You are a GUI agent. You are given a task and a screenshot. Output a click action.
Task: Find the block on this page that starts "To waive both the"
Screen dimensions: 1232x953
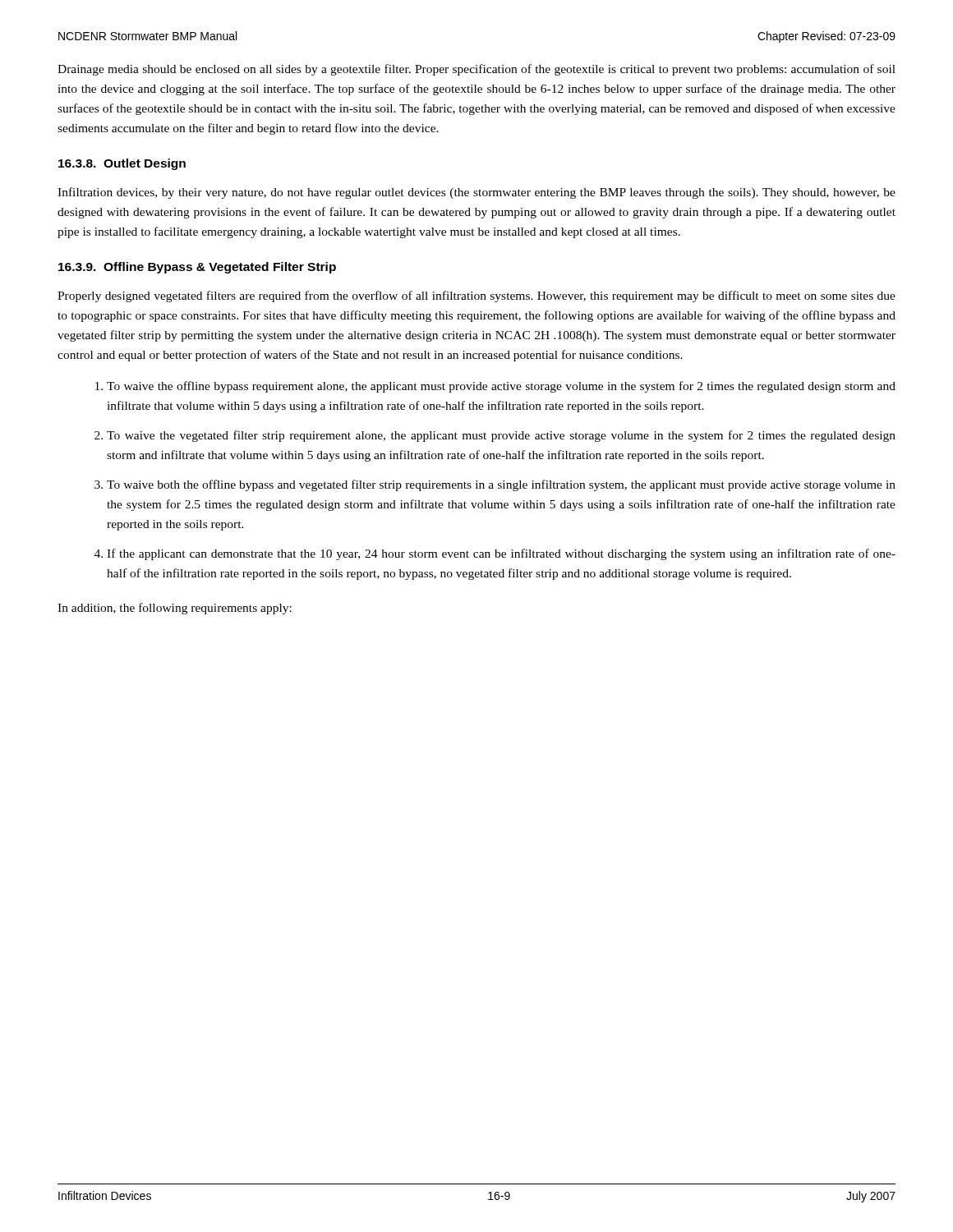pyautogui.click(x=501, y=504)
